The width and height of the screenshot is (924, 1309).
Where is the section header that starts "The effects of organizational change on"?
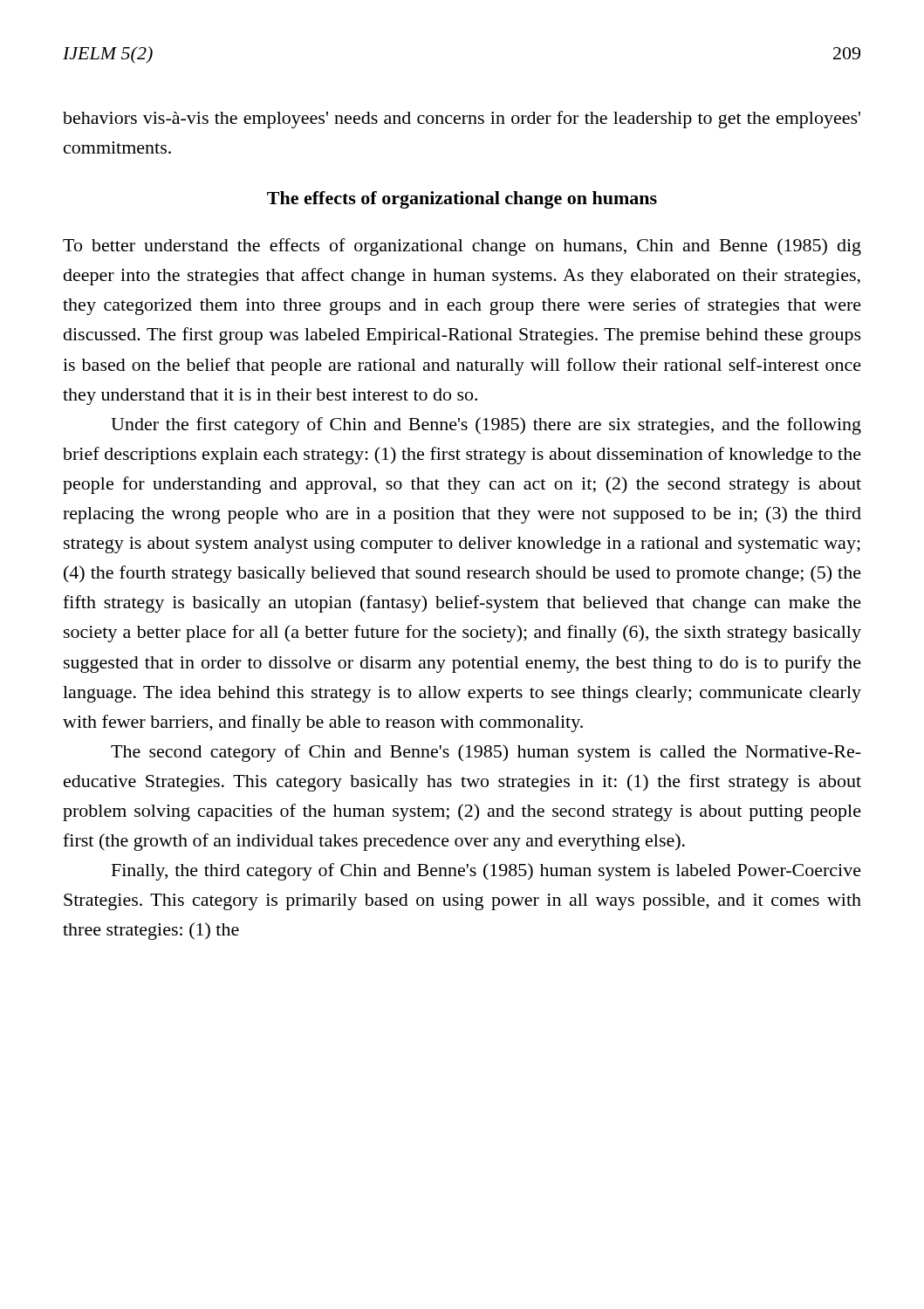[462, 198]
